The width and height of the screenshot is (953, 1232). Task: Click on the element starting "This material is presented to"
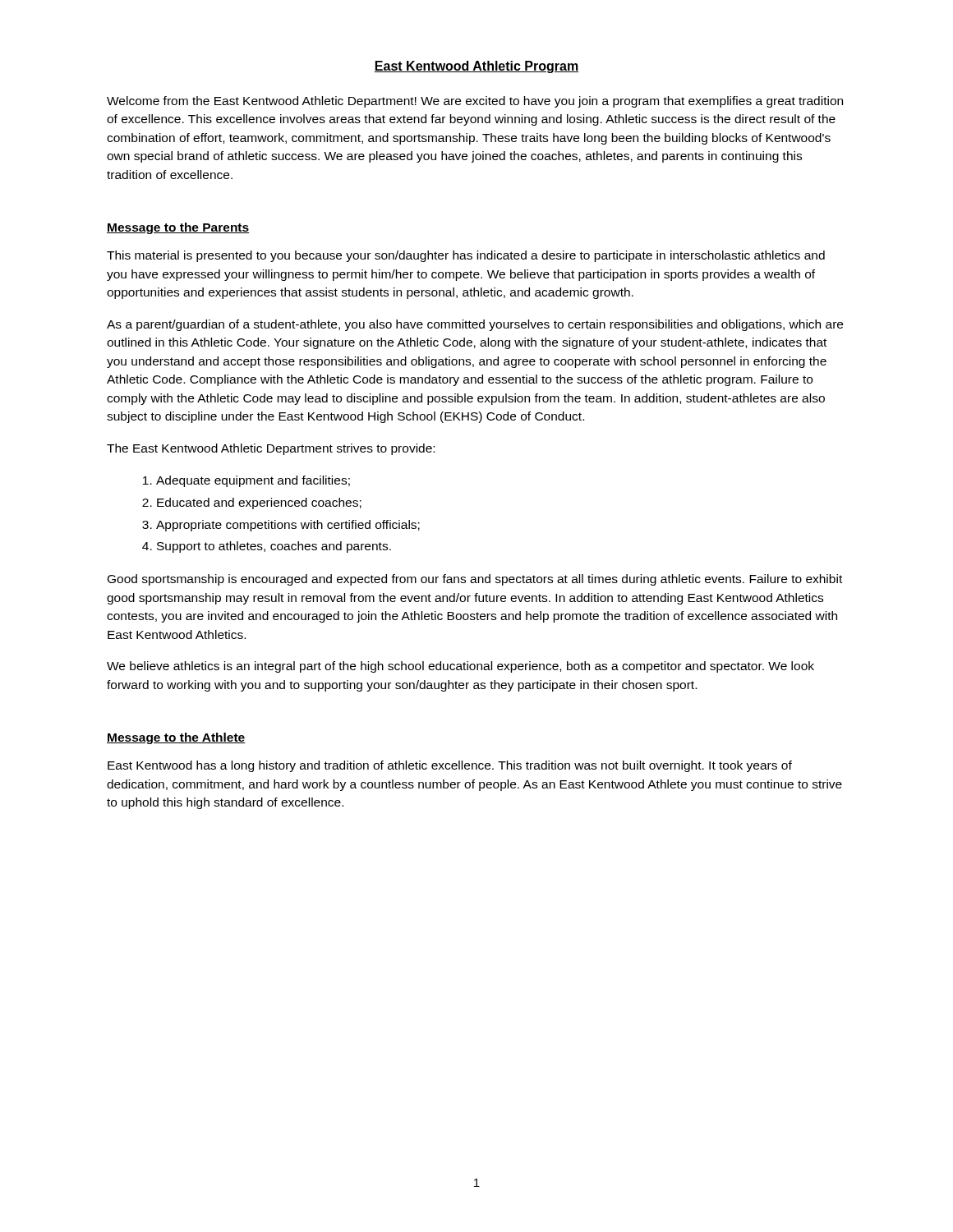point(466,274)
